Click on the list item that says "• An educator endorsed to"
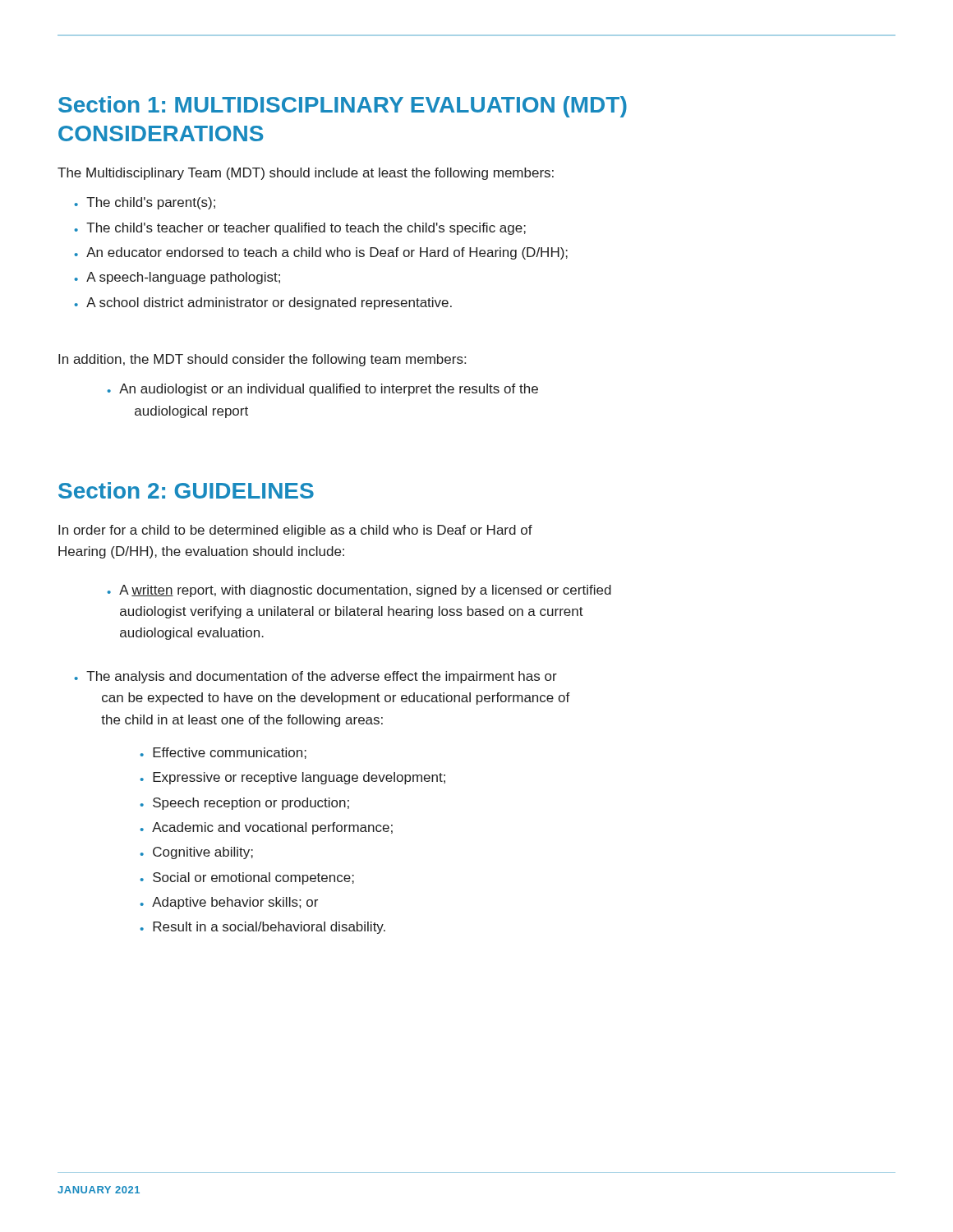The width and height of the screenshot is (953, 1232). coord(476,253)
